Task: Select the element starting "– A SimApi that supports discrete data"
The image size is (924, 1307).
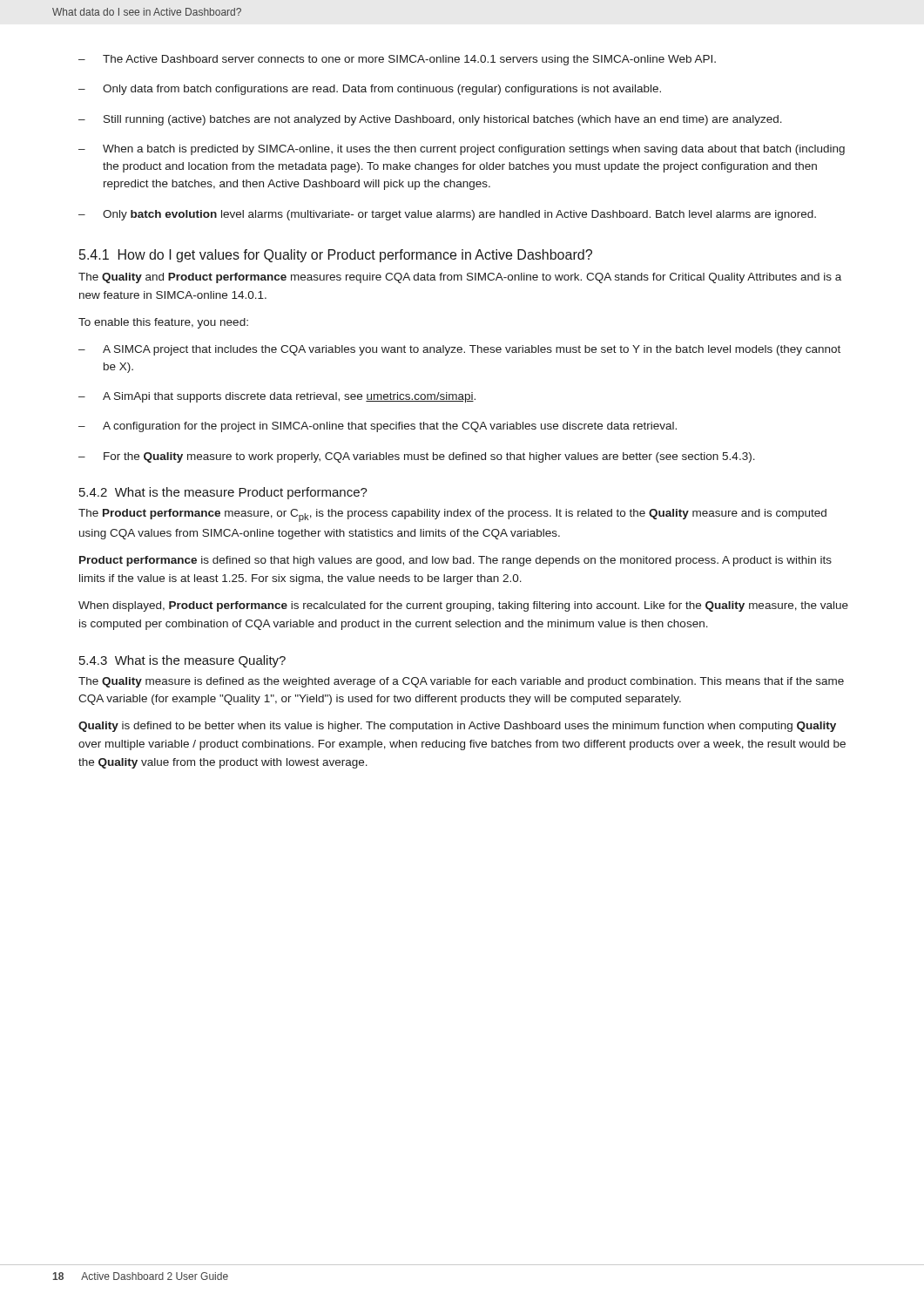Action: (466, 397)
